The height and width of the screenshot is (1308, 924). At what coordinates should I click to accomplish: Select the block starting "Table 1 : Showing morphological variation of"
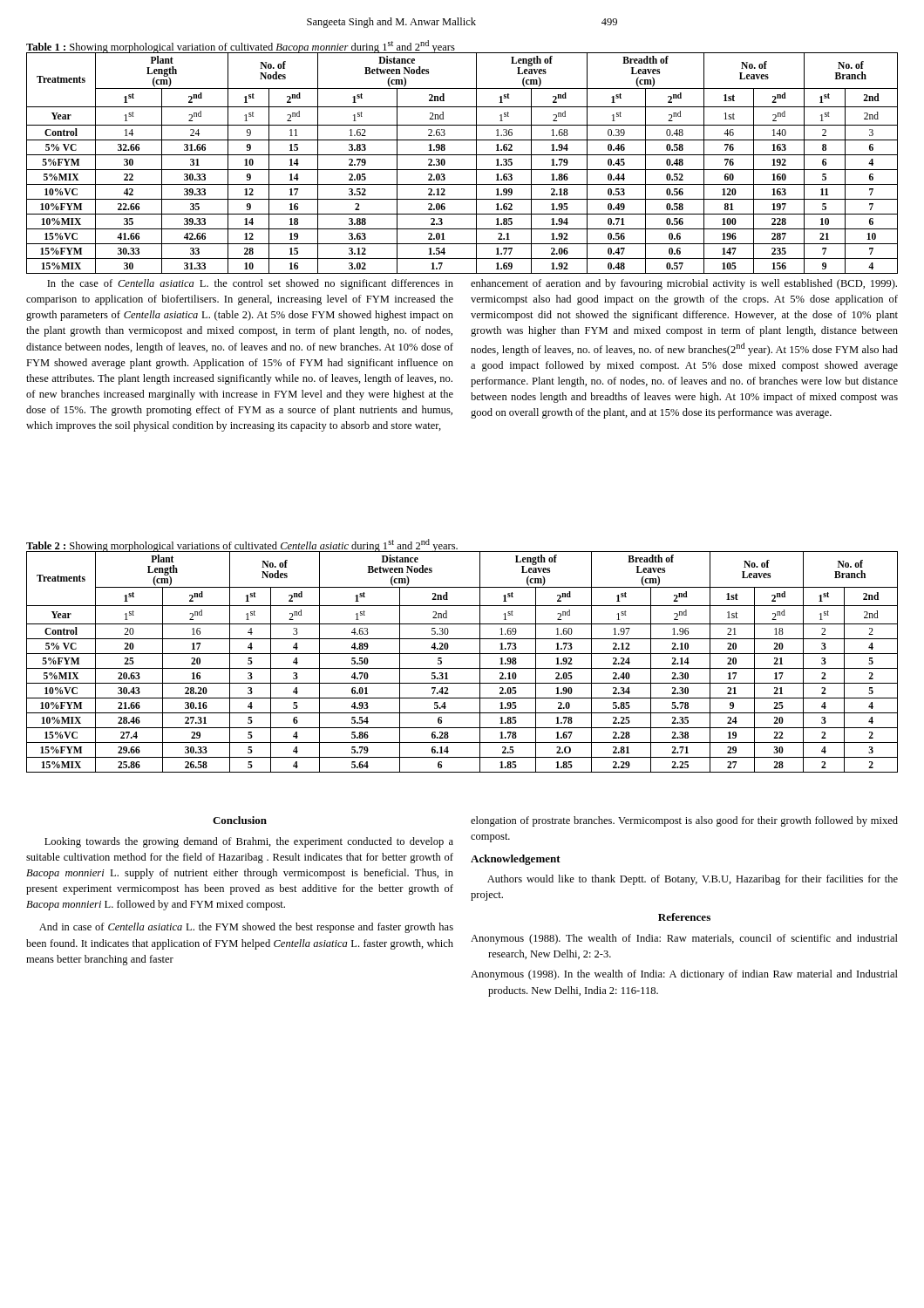pos(241,46)
